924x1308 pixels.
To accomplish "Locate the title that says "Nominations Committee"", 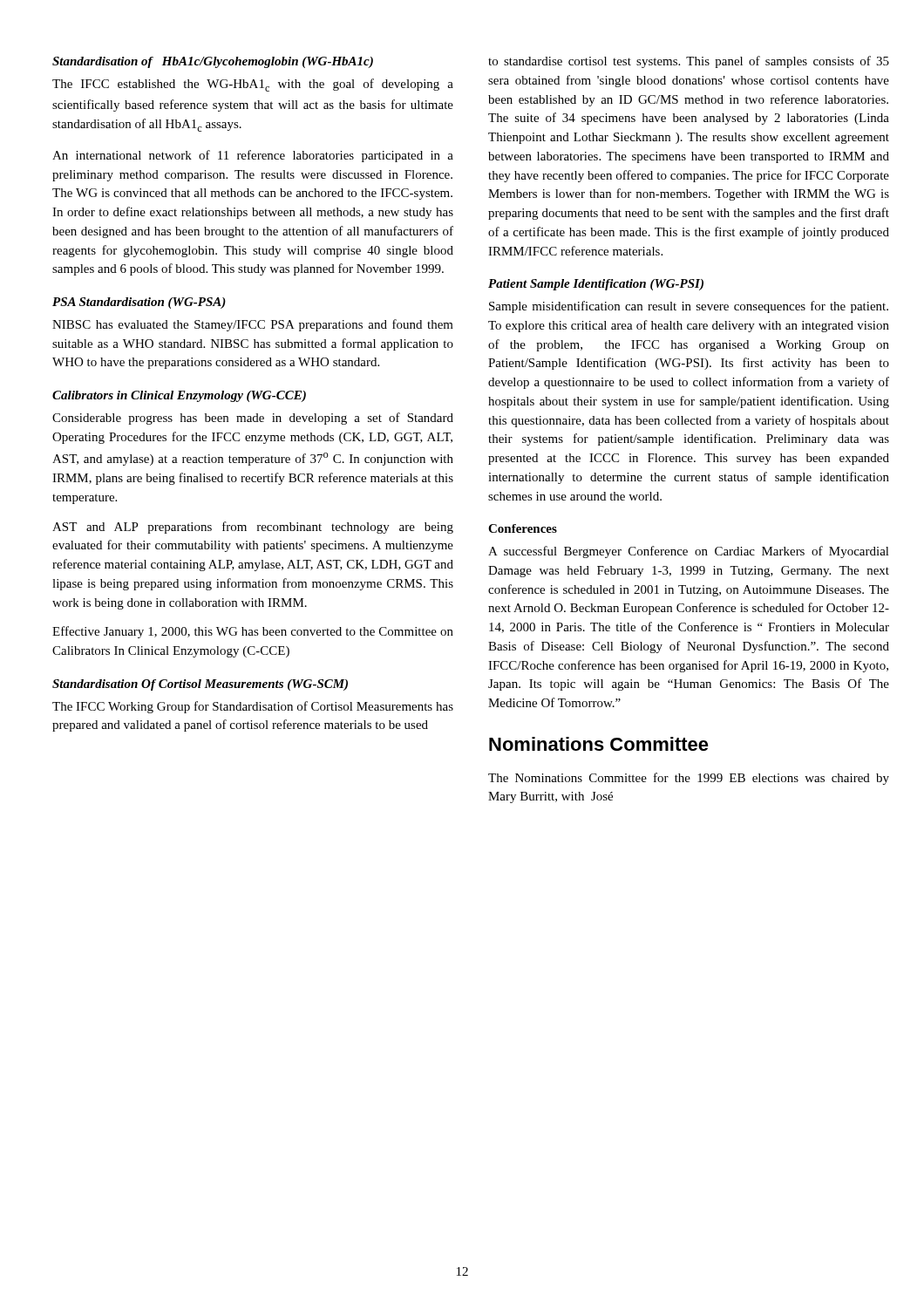I will (598, 744).
